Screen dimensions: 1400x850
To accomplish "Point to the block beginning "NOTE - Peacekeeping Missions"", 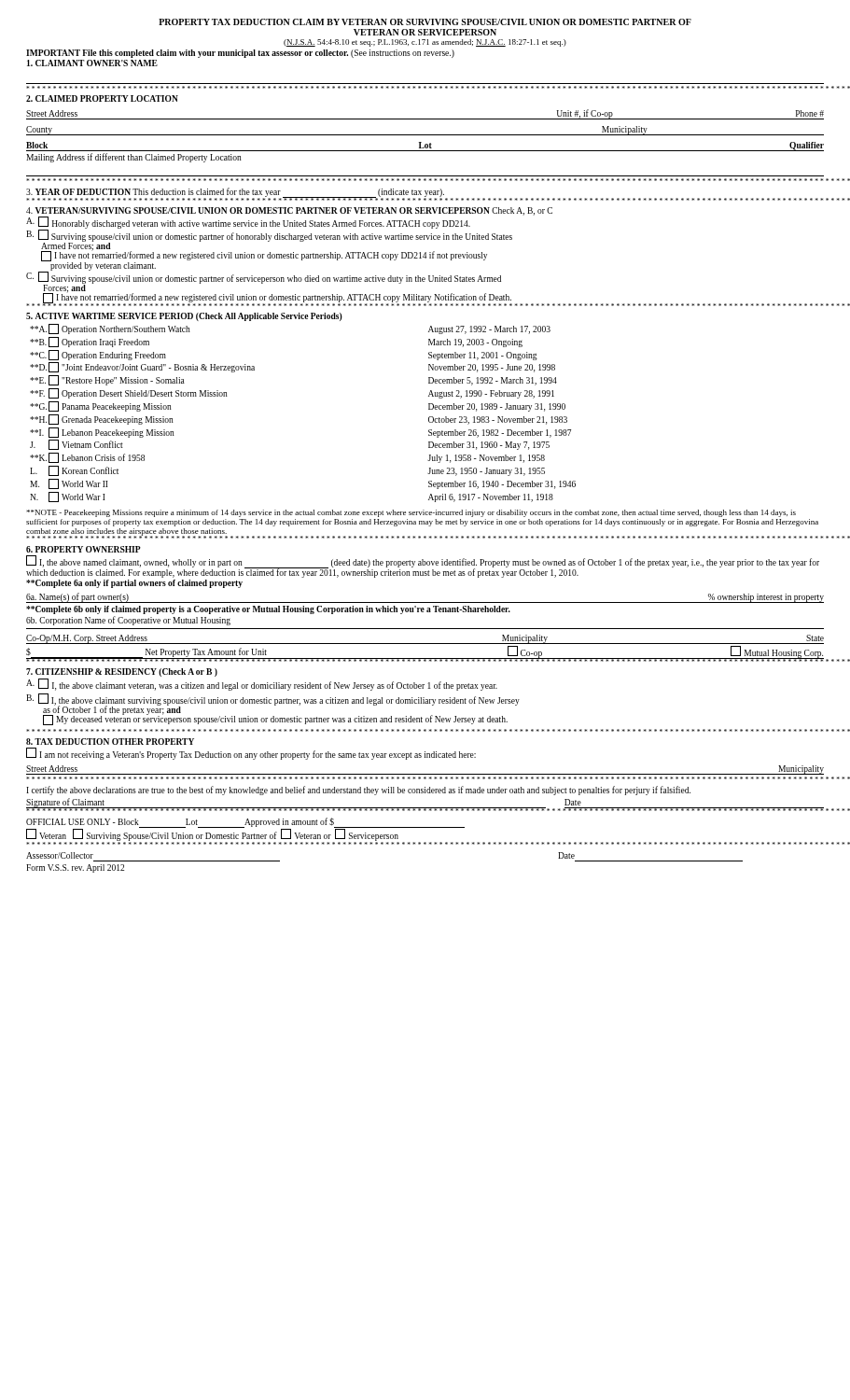I will coord(422,522).
